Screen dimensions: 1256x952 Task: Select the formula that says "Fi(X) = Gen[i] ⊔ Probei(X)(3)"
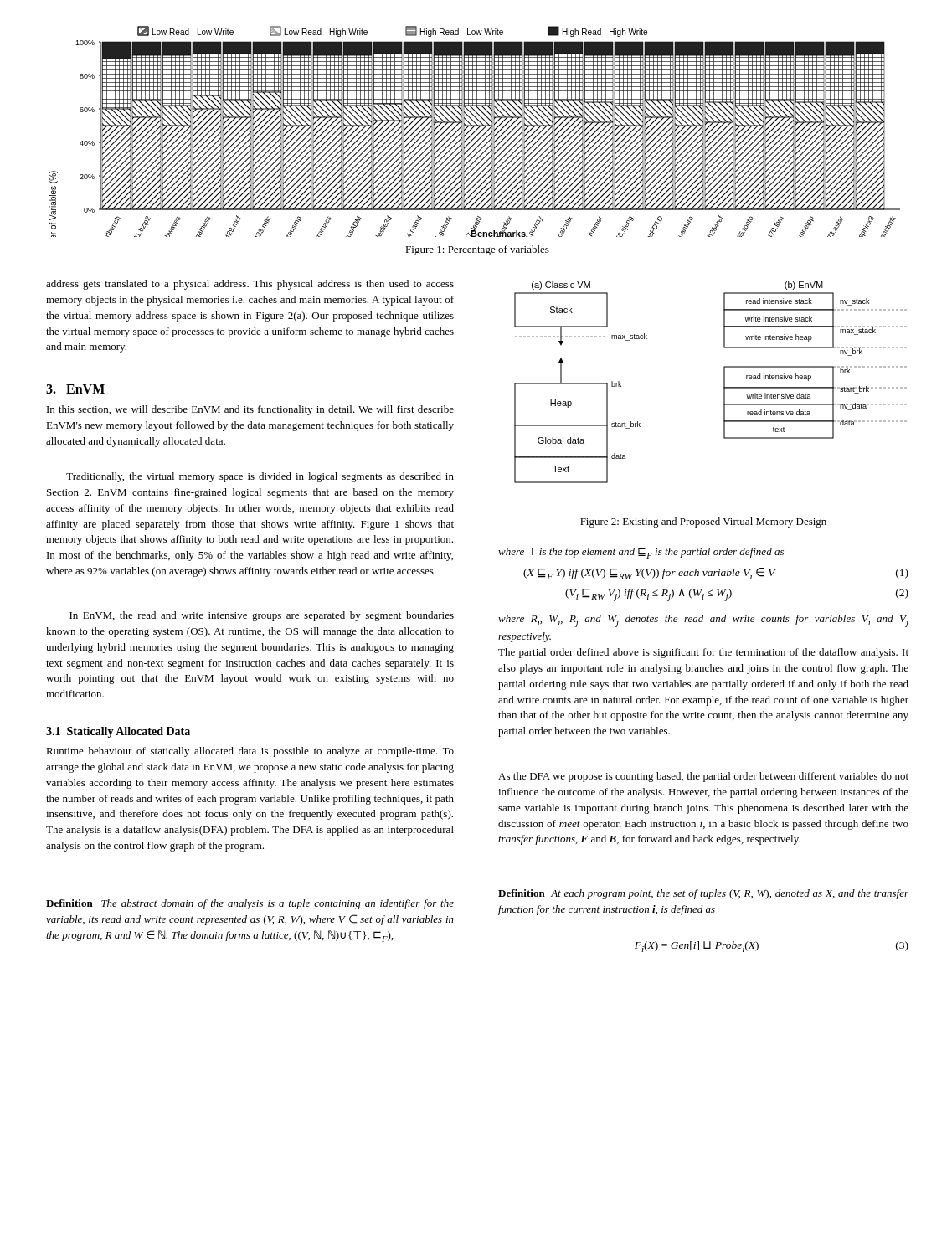coord(699,947)
